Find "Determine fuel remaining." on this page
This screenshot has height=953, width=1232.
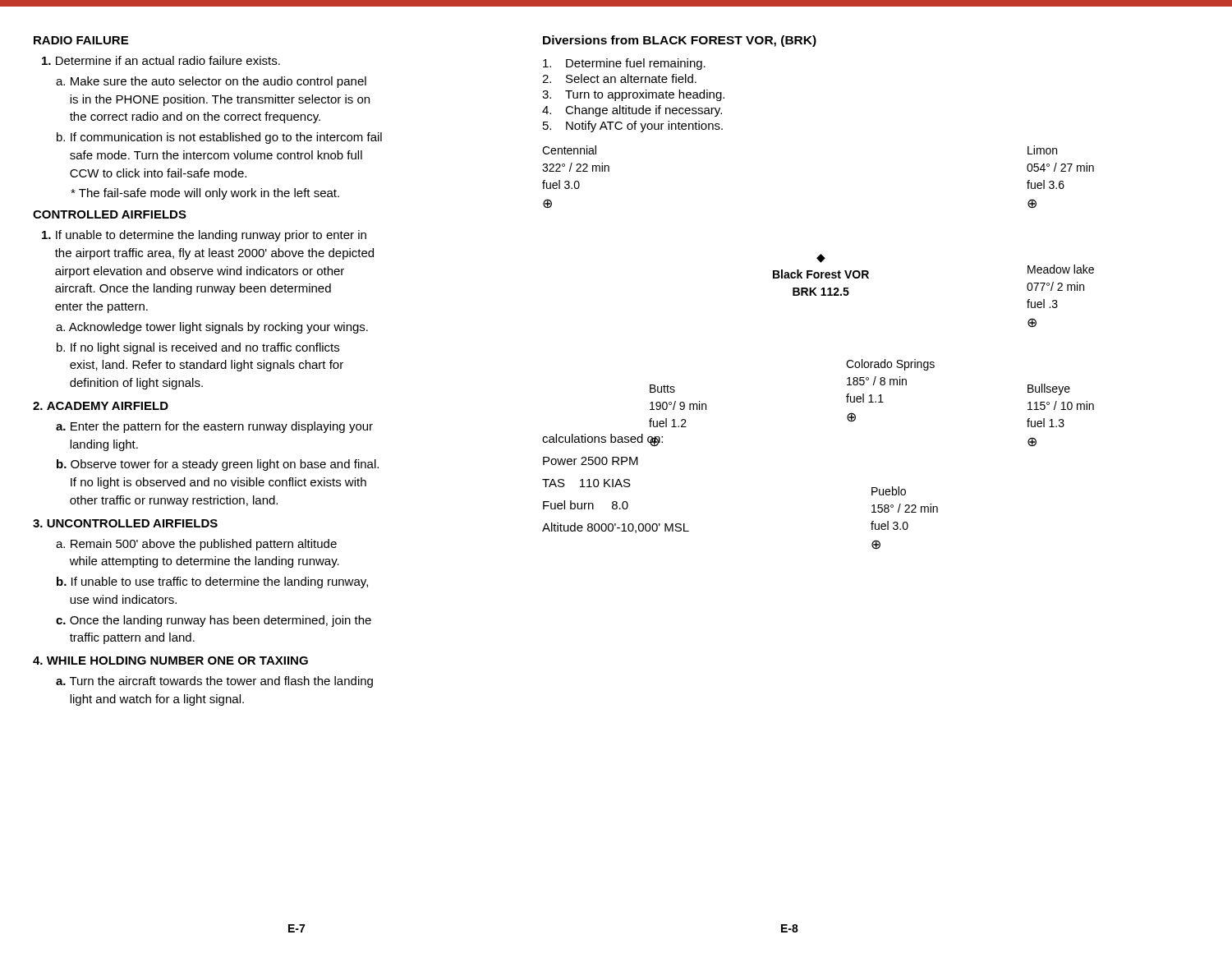(x=624, y=63)
